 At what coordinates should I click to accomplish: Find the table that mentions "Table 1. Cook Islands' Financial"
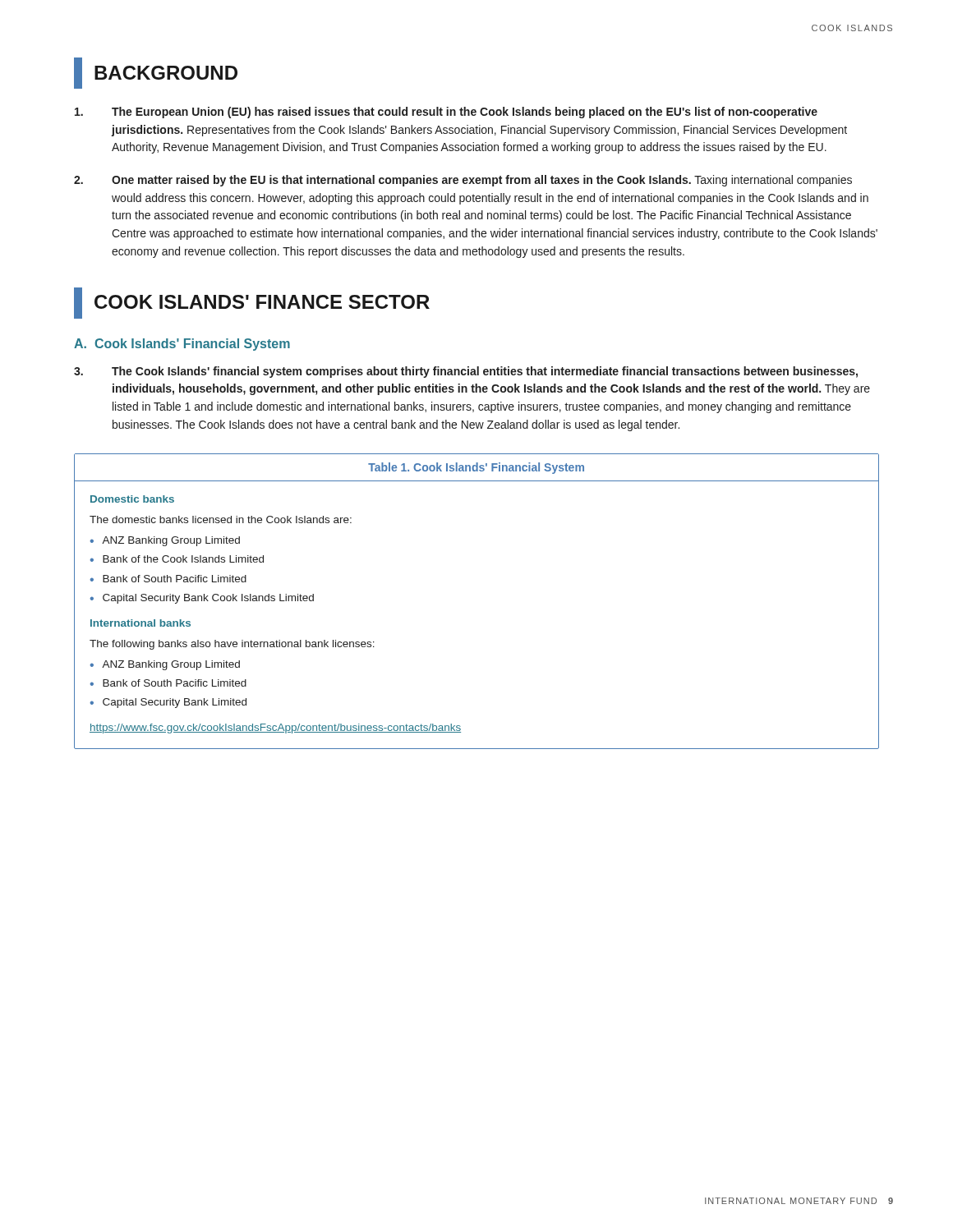476,601
